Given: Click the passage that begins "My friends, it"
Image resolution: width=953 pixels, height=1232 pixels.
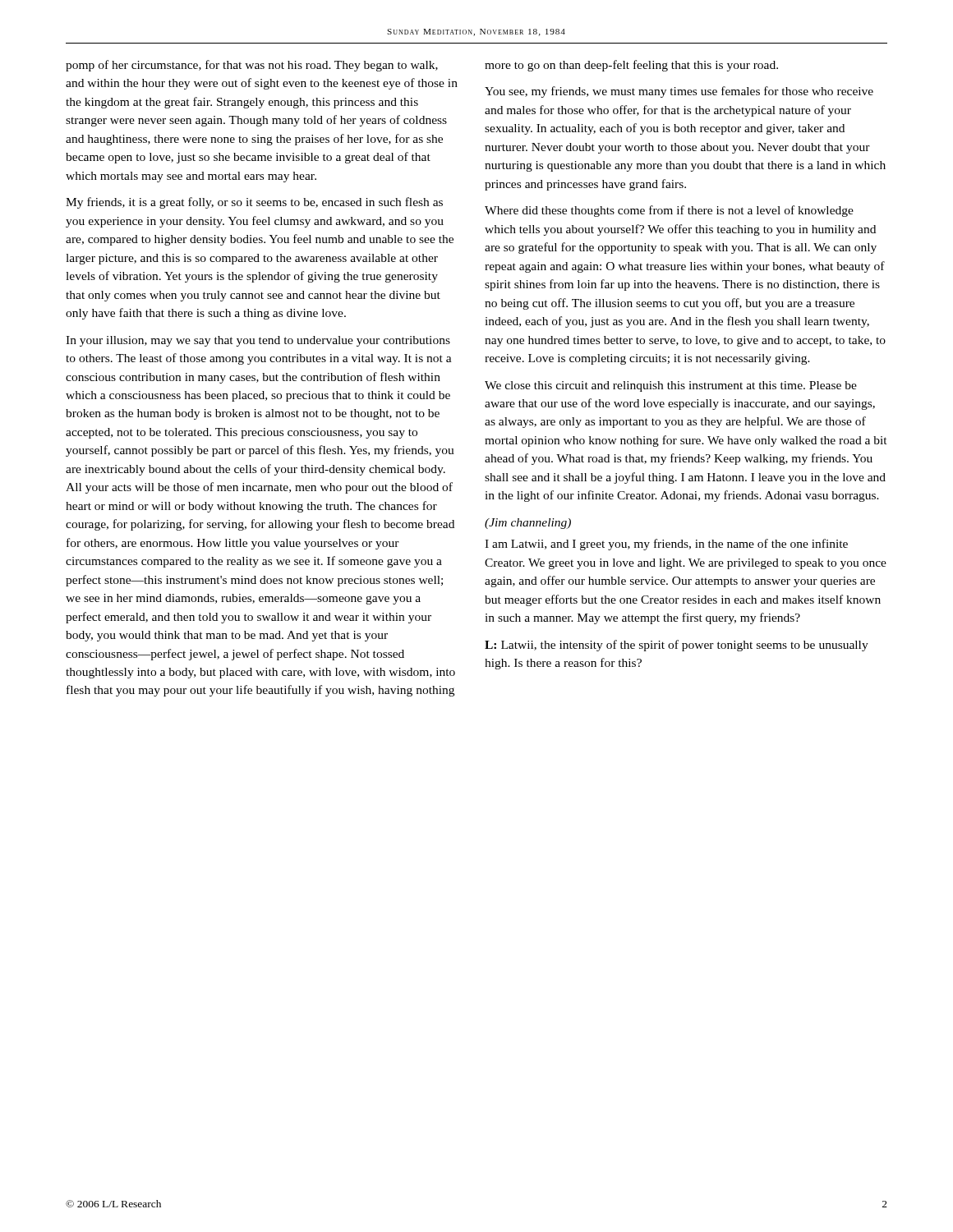Looking at the screenshot, I should 262,258.
